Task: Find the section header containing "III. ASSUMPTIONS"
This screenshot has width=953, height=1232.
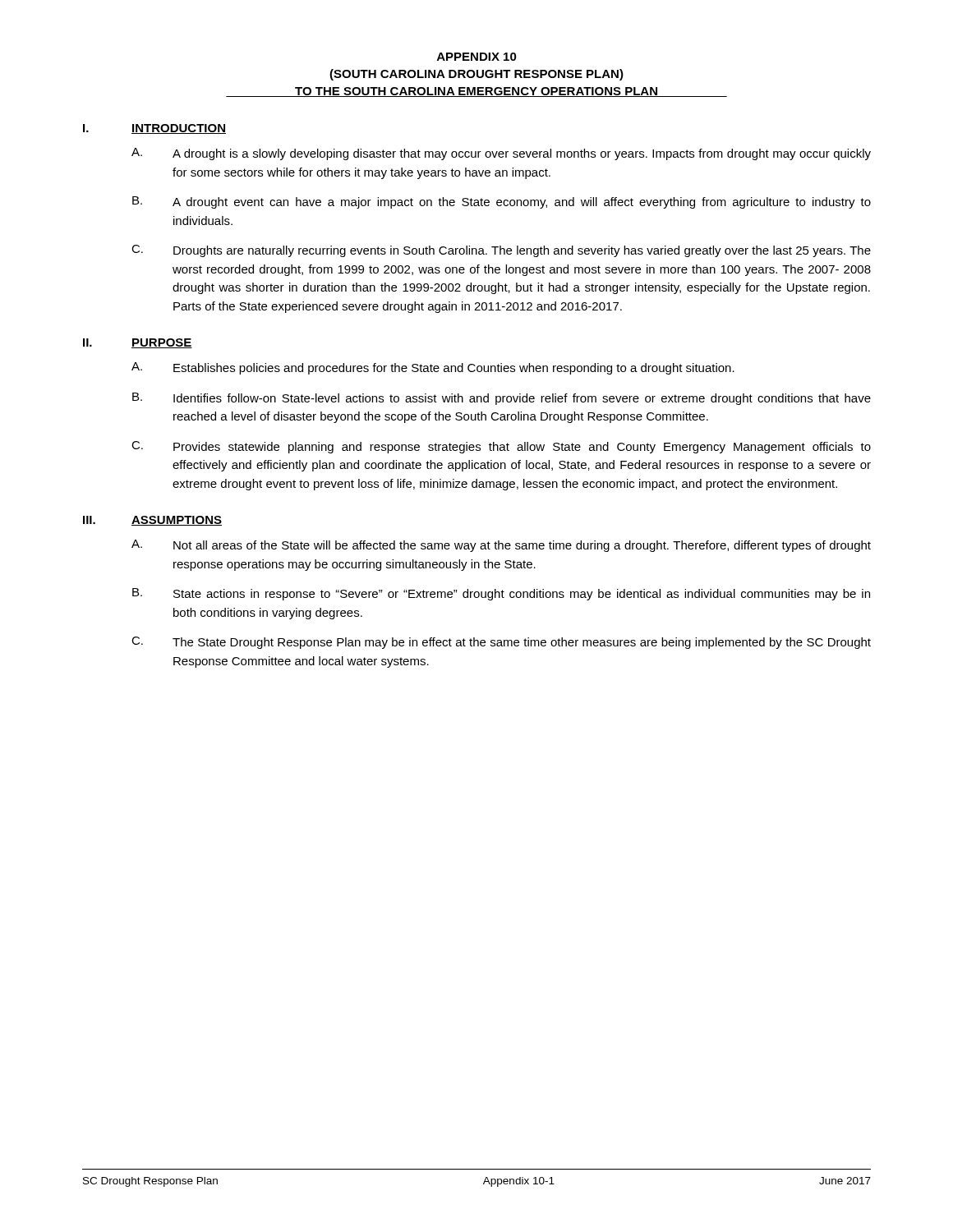Action: 152,519
